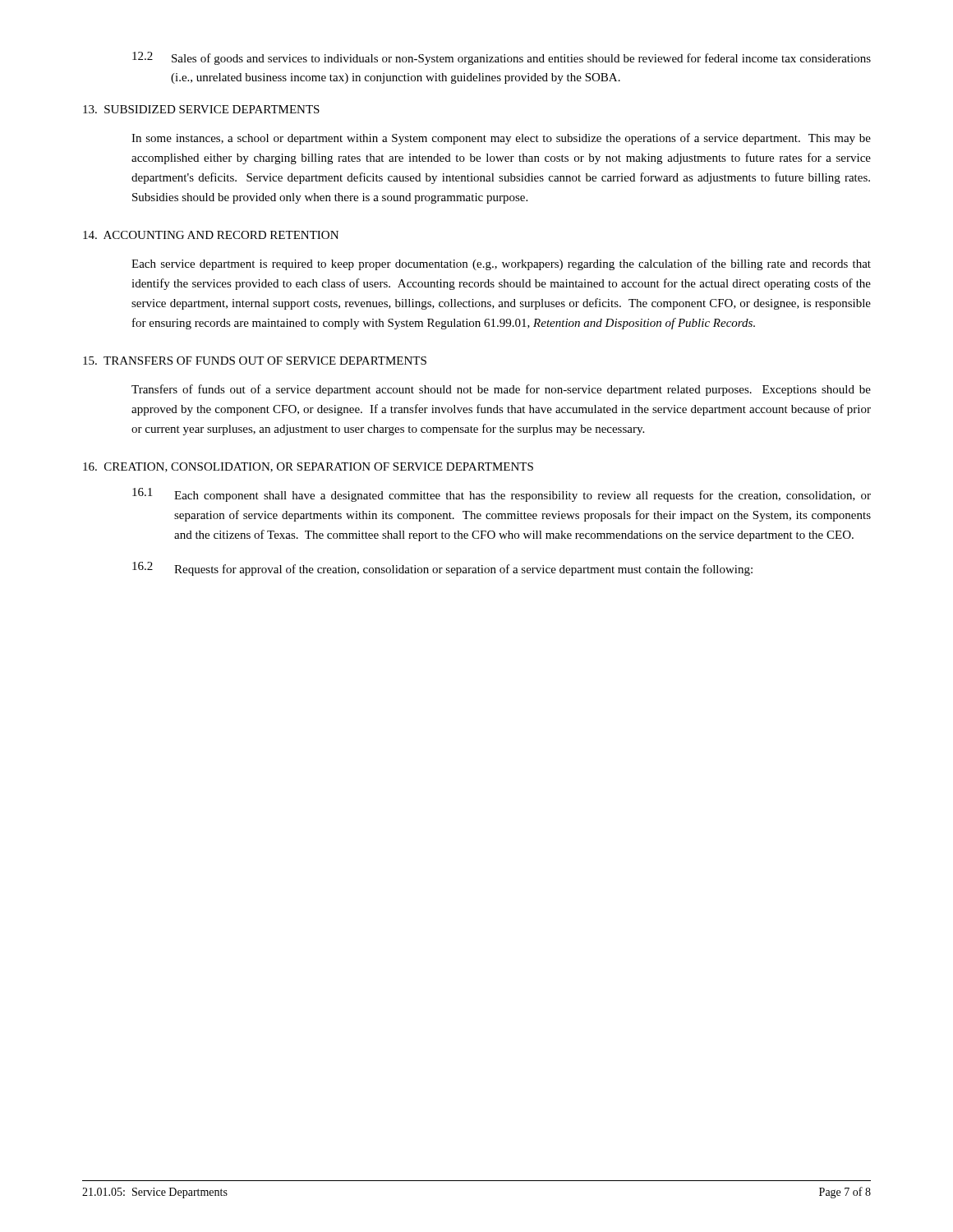The image size is (953, 1232).
Task: Find "14. ACCOUNTING AND RECORD RETENTION" on this page
Action: (211, 235)
